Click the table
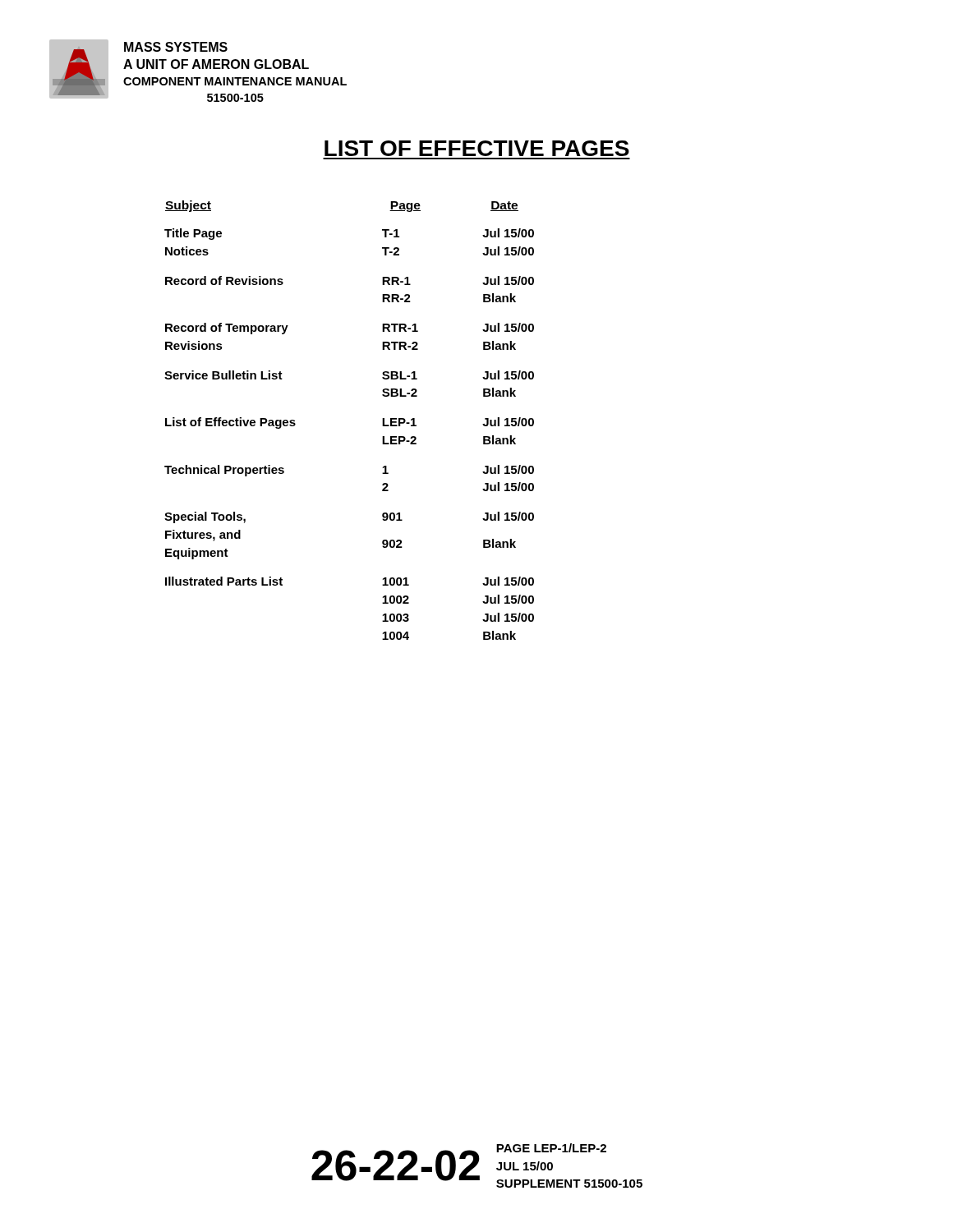The width and height of the screenshot is (953, 1232). pos(394,421)
